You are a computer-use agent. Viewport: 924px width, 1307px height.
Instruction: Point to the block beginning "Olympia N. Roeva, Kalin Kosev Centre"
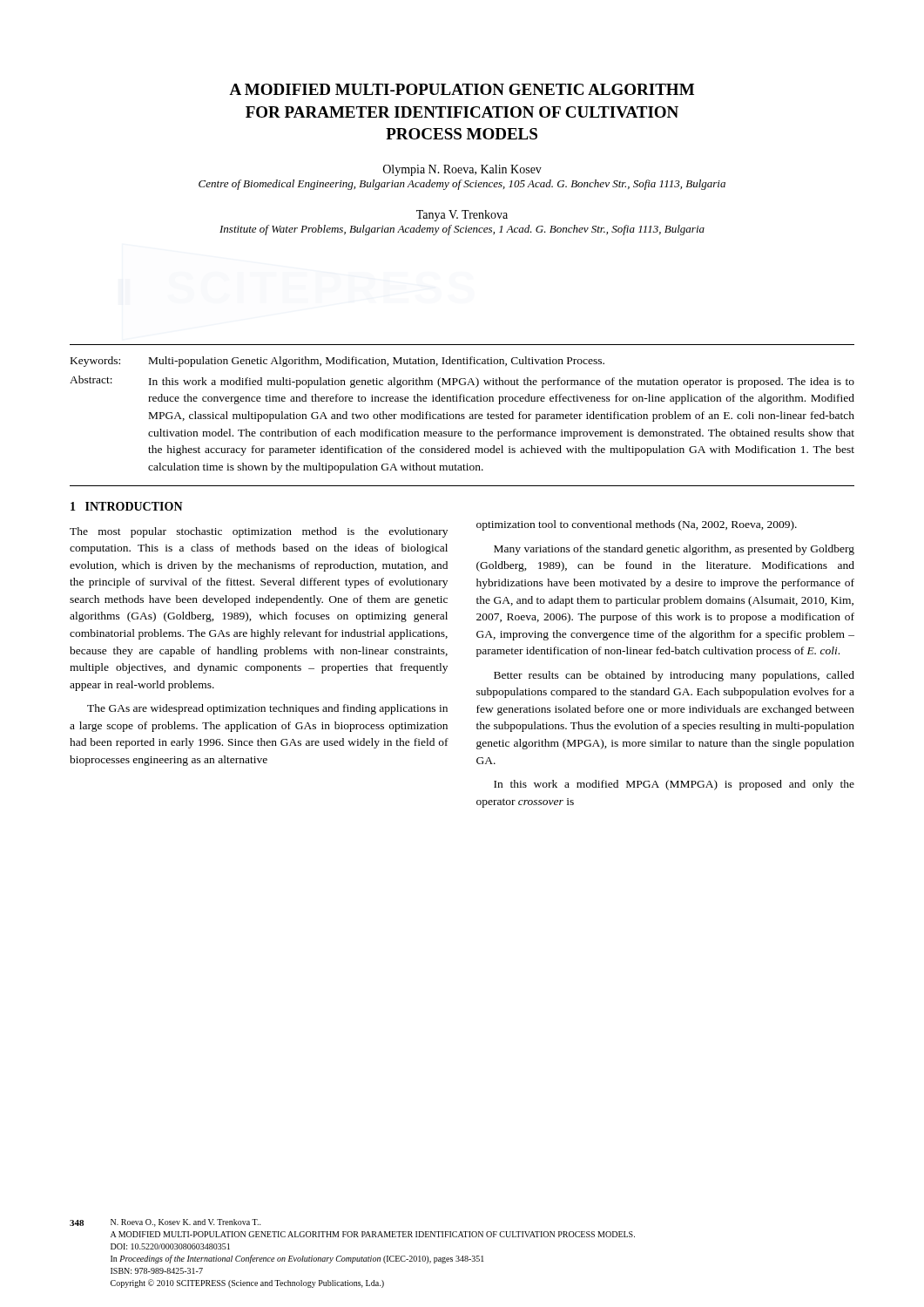point(462,176)
